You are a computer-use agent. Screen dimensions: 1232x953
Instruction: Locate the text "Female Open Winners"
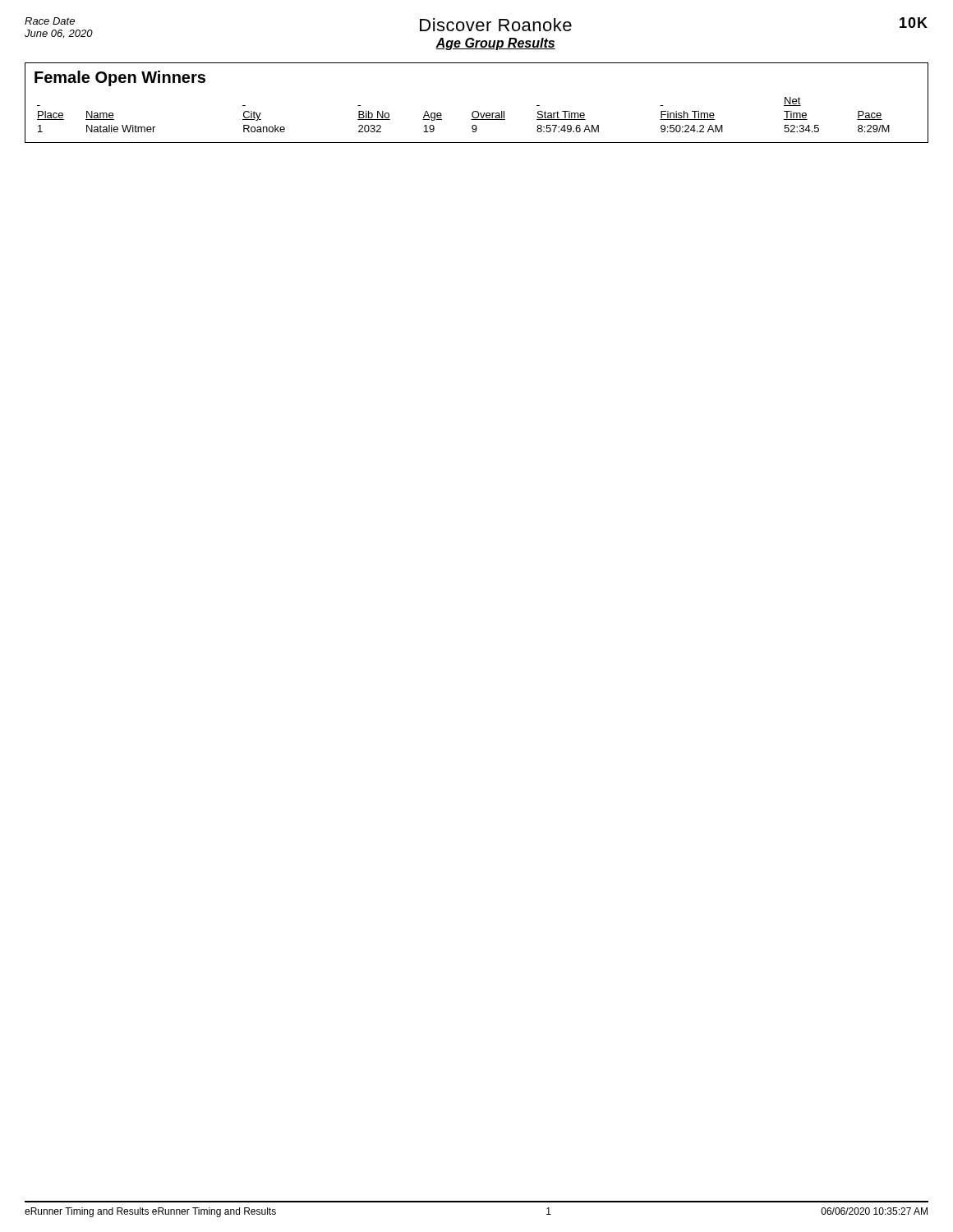point(120,77)
